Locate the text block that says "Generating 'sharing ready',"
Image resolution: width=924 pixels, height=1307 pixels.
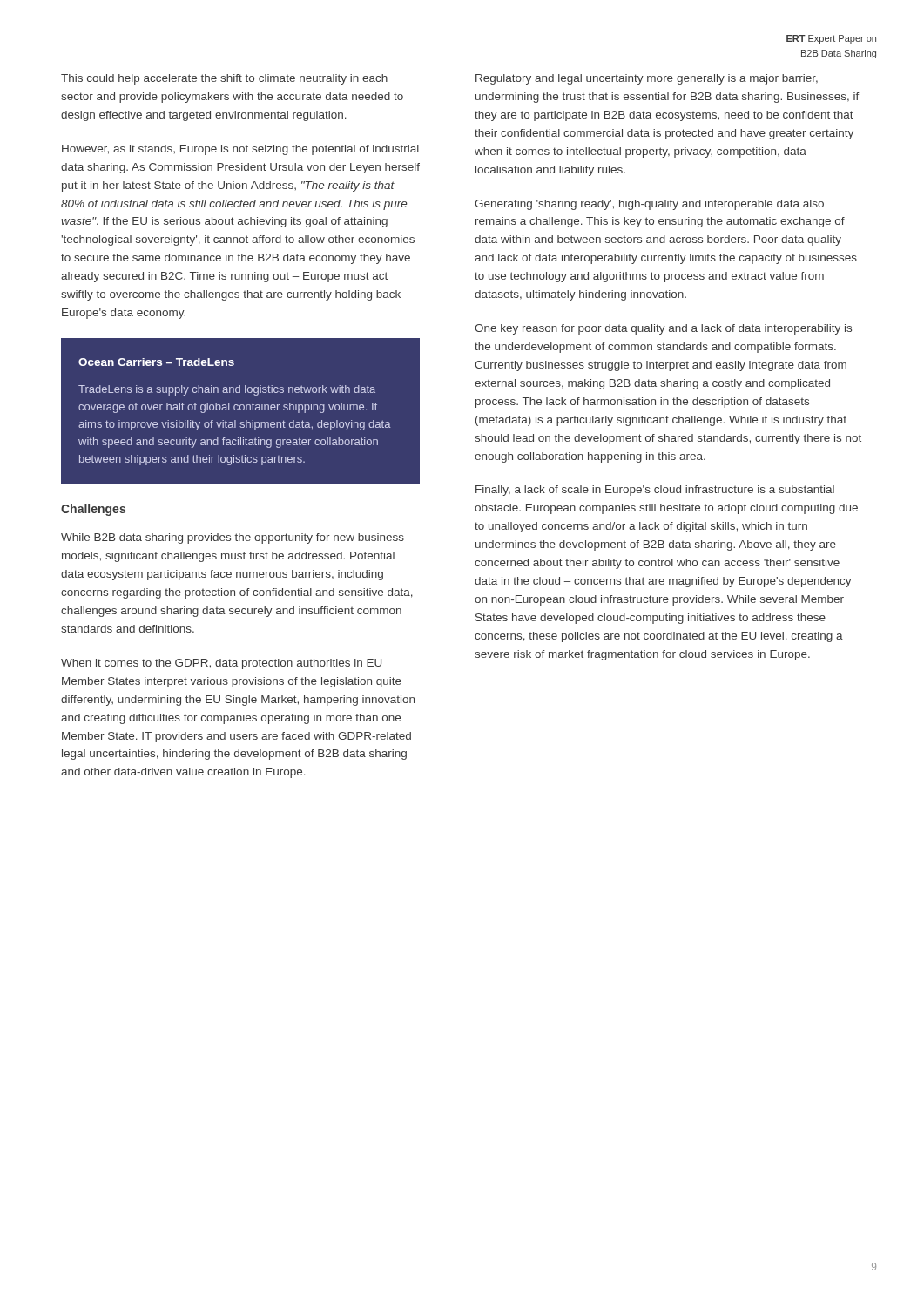pyautogui.click(x=666, y=249)
